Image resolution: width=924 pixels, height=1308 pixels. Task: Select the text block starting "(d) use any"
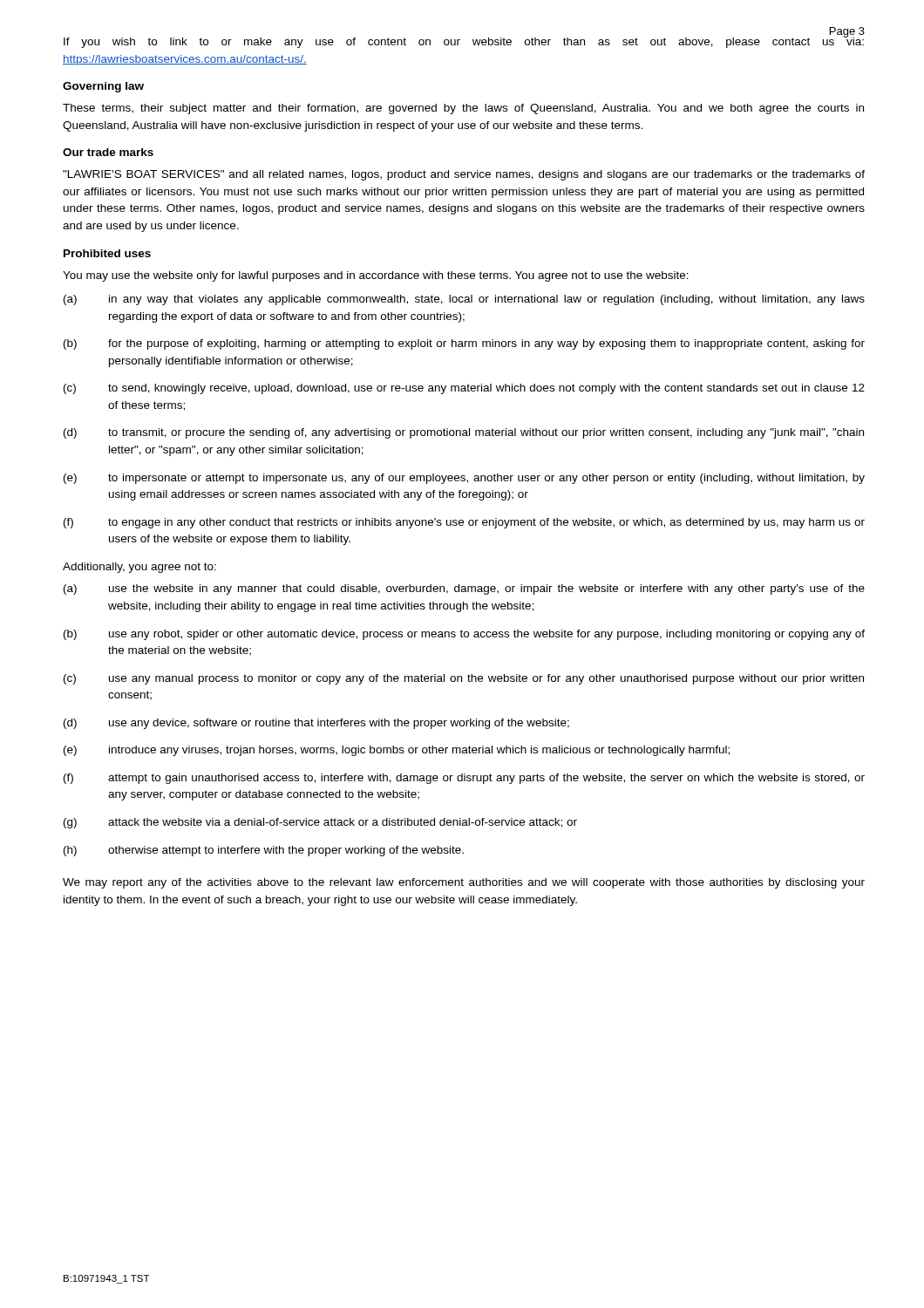(464, 726)
